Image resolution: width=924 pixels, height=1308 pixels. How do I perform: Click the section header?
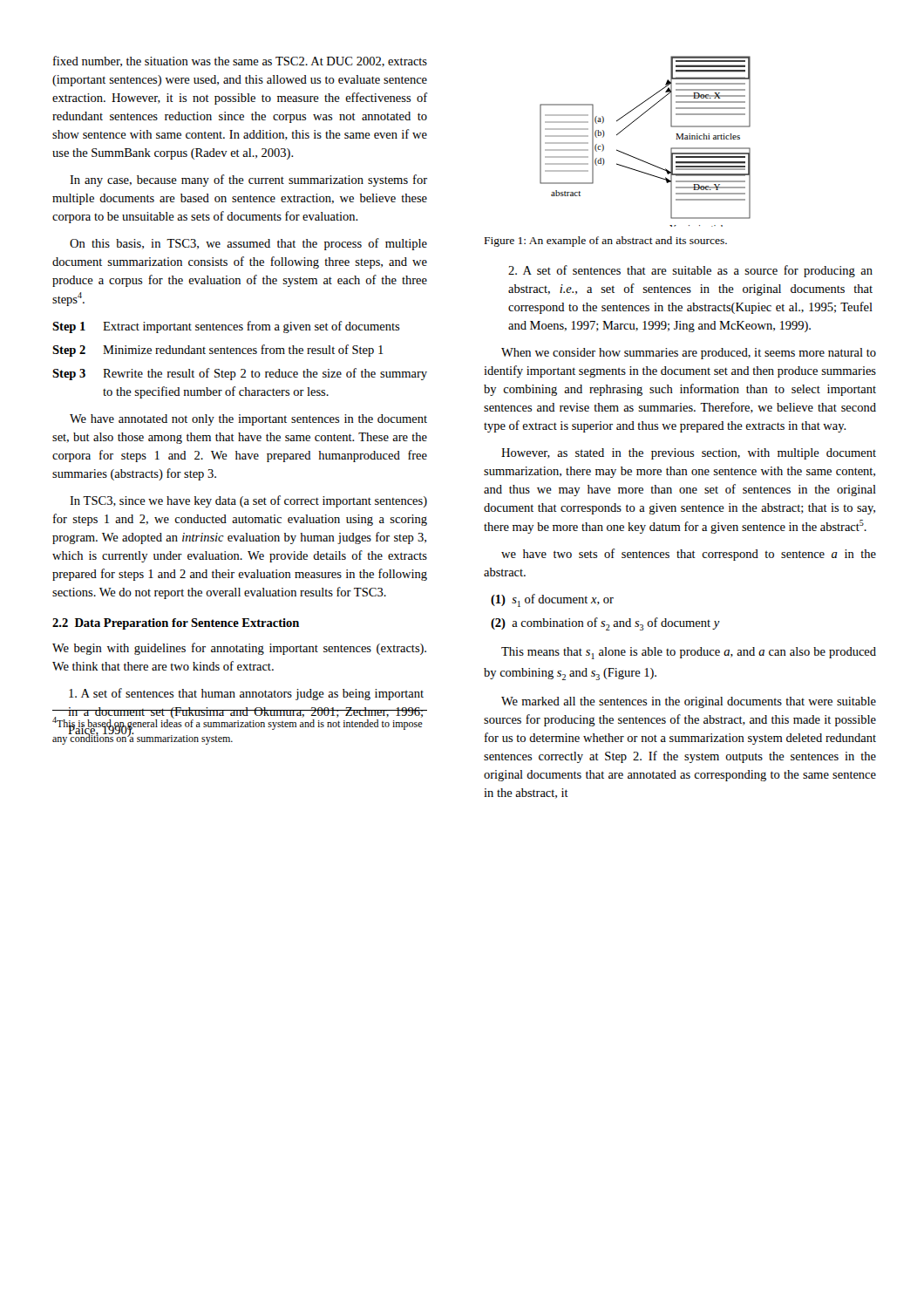coord(176,623)
